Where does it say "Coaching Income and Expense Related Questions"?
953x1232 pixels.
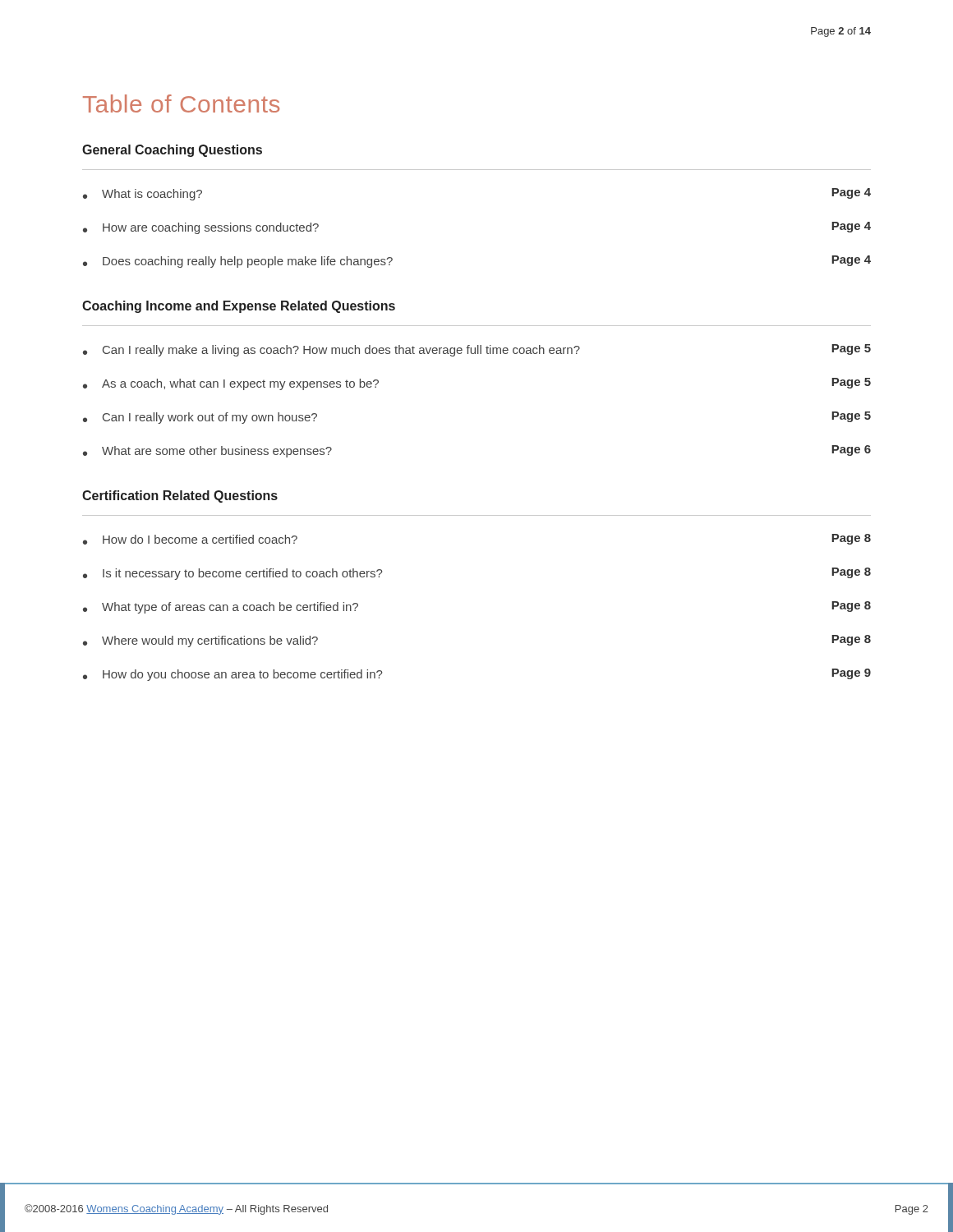click(239, 306)
